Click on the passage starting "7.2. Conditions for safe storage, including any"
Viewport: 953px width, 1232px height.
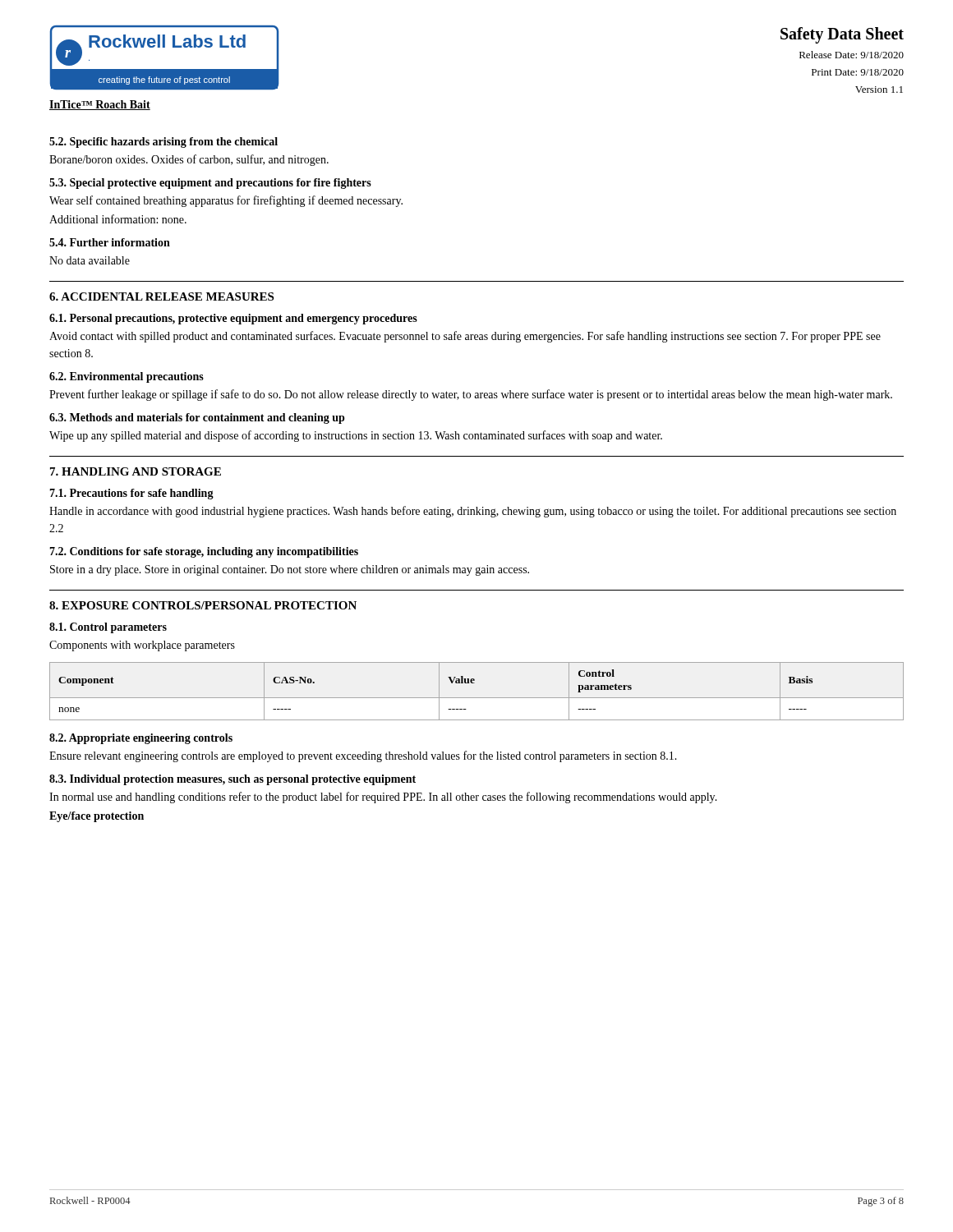(476, 562)
